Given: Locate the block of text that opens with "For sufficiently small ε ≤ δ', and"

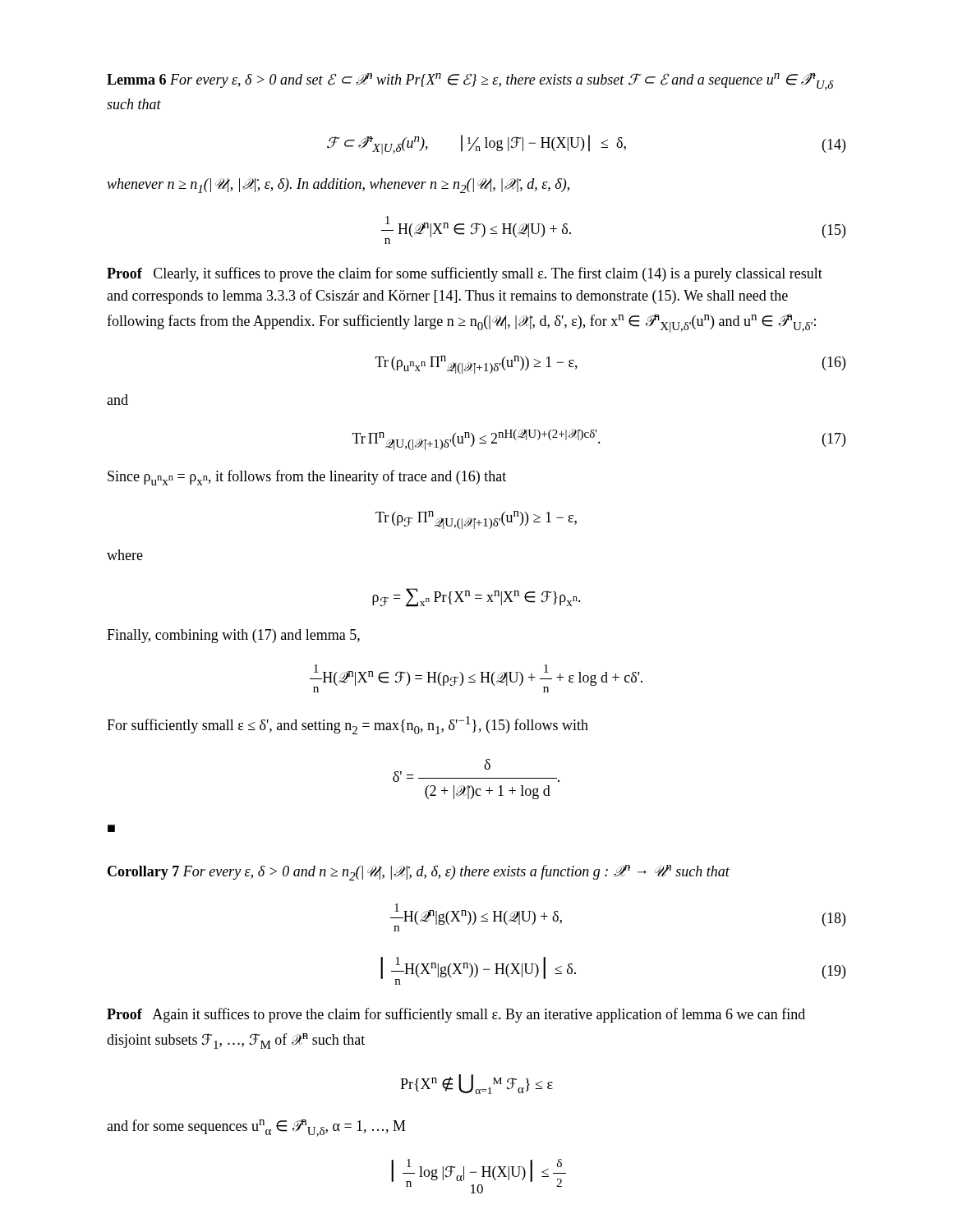Looking at the screenshot, I should [348, 725].
